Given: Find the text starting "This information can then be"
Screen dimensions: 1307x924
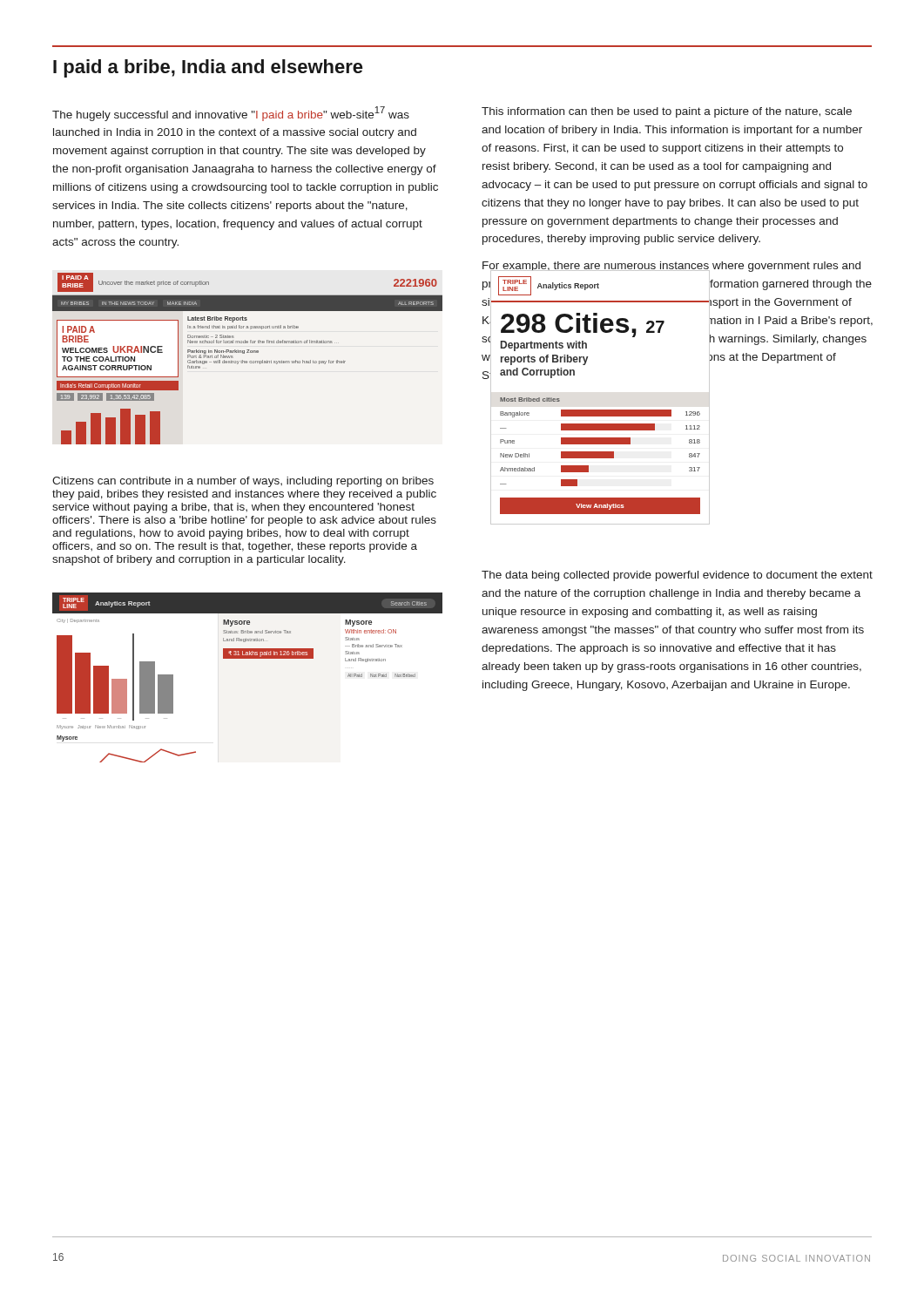Looking at the screenshot, I should point(678,244).
